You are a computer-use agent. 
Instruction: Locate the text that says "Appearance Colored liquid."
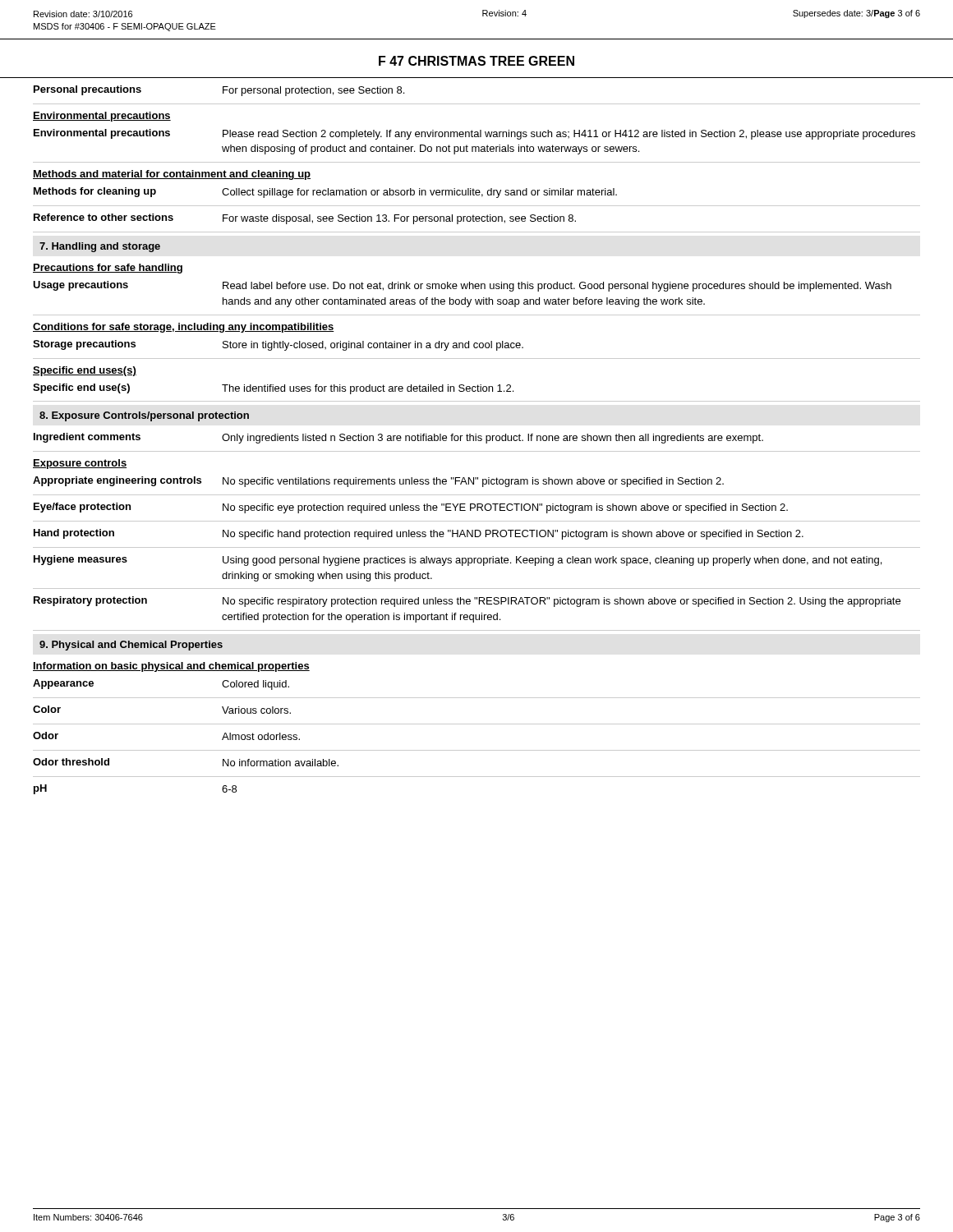click(x=68, y=685)
